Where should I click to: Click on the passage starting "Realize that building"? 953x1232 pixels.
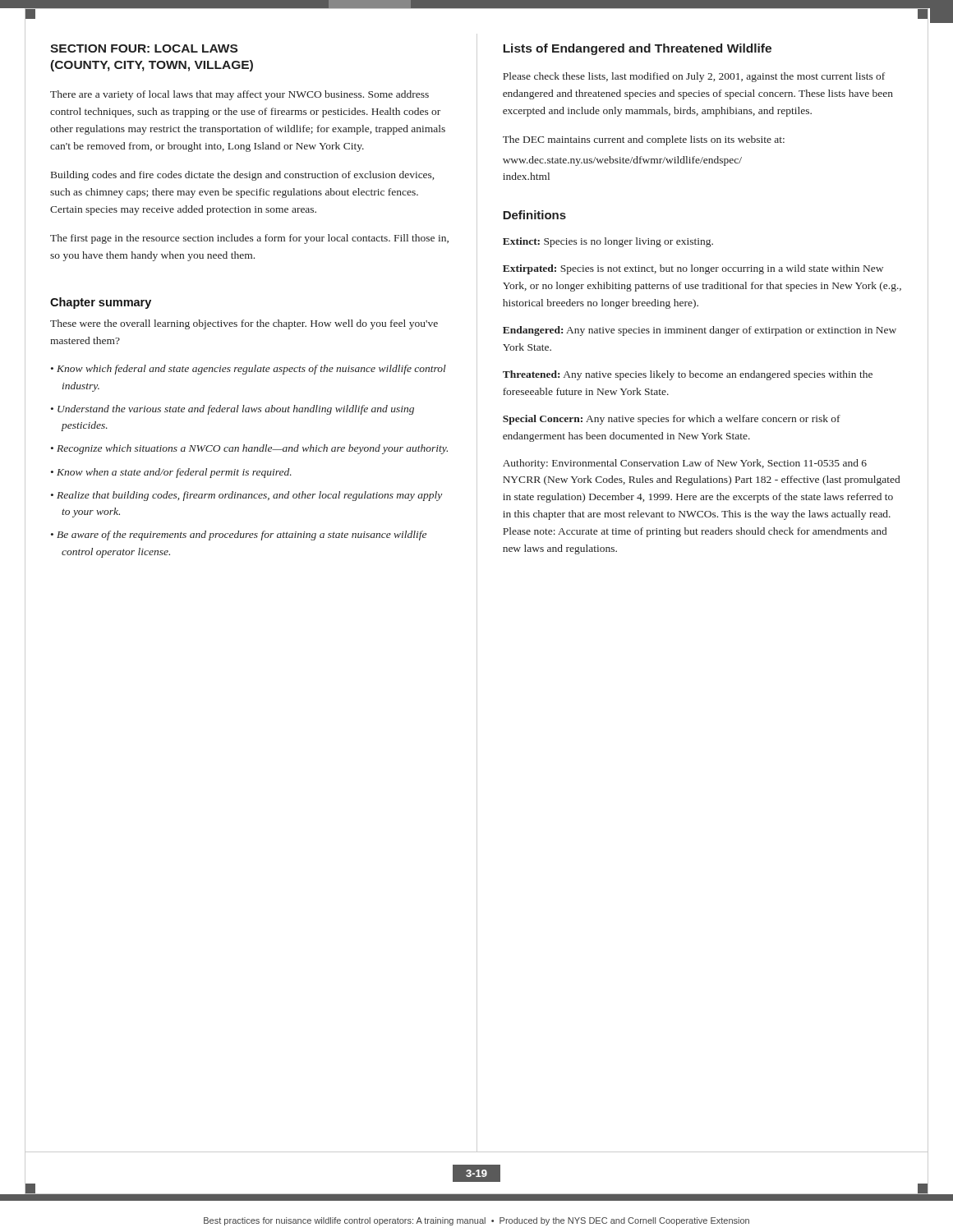pos(249,503)
